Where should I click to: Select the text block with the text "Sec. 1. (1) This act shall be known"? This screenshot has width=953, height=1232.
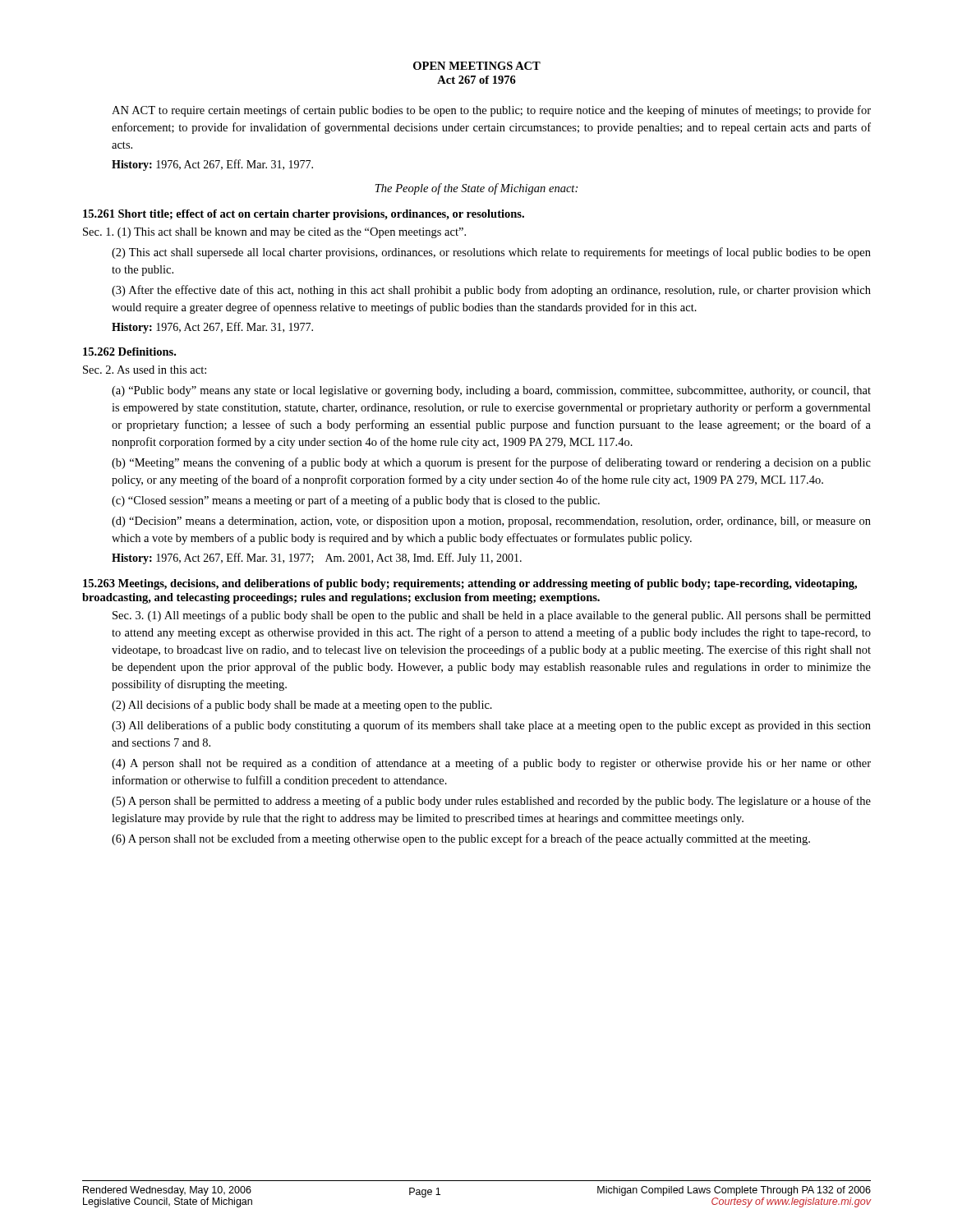click(274, 233)
